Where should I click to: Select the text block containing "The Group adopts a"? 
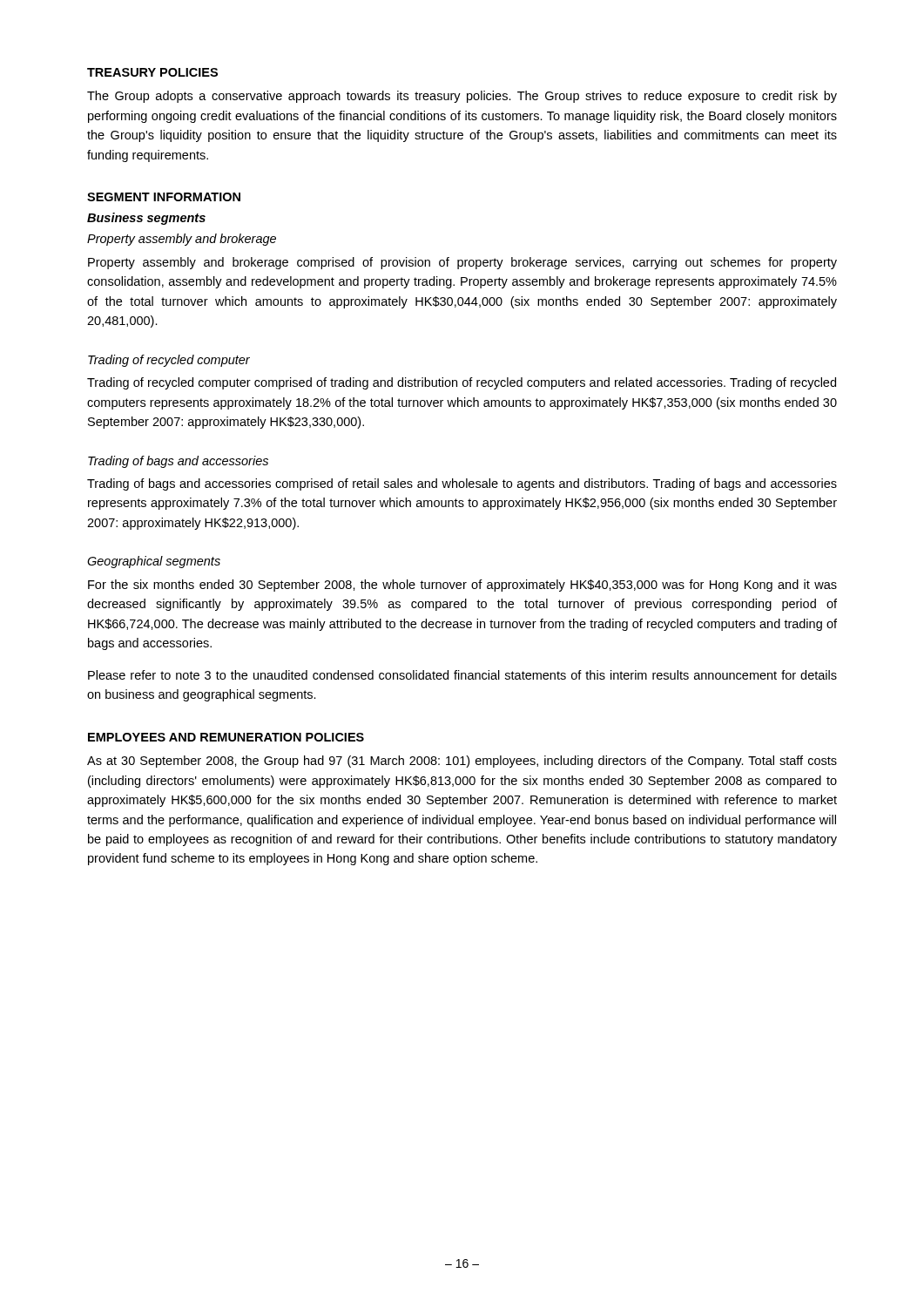(x=462, y=126)
